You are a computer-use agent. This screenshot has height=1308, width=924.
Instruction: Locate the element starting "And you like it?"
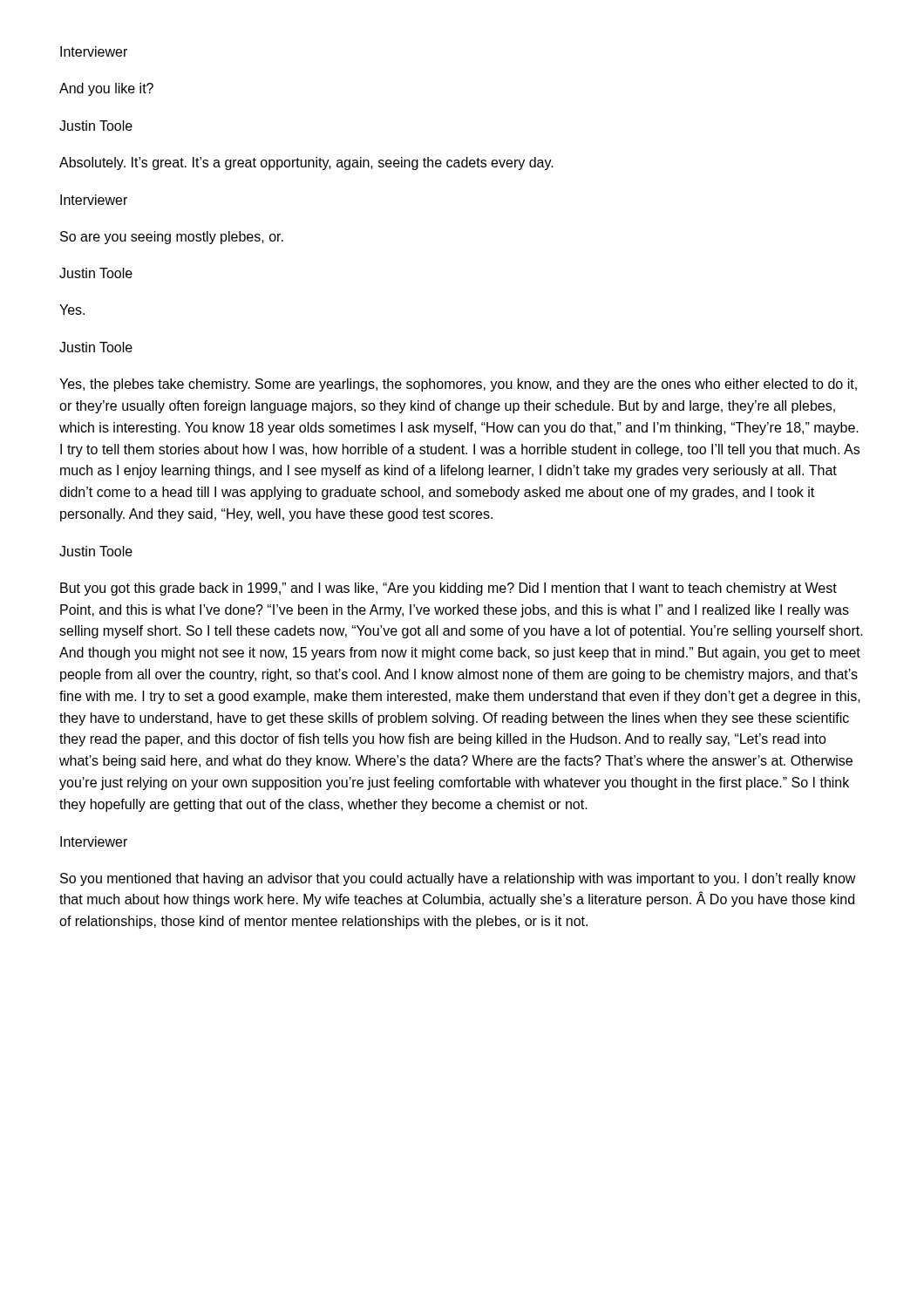point(106,89)
